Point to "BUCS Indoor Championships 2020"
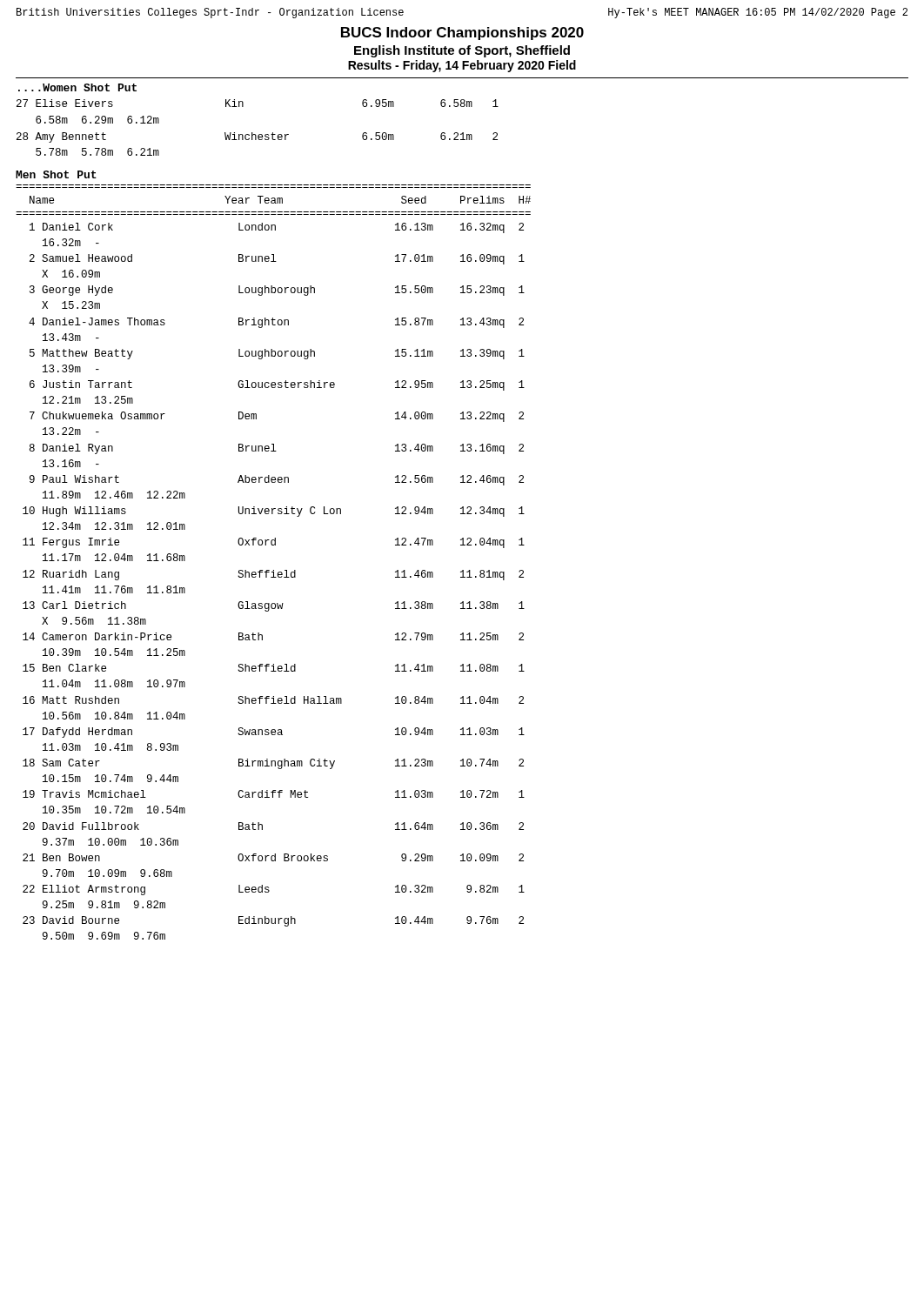The width and height of the screenshot is (924, 1305). pos(462,33)
